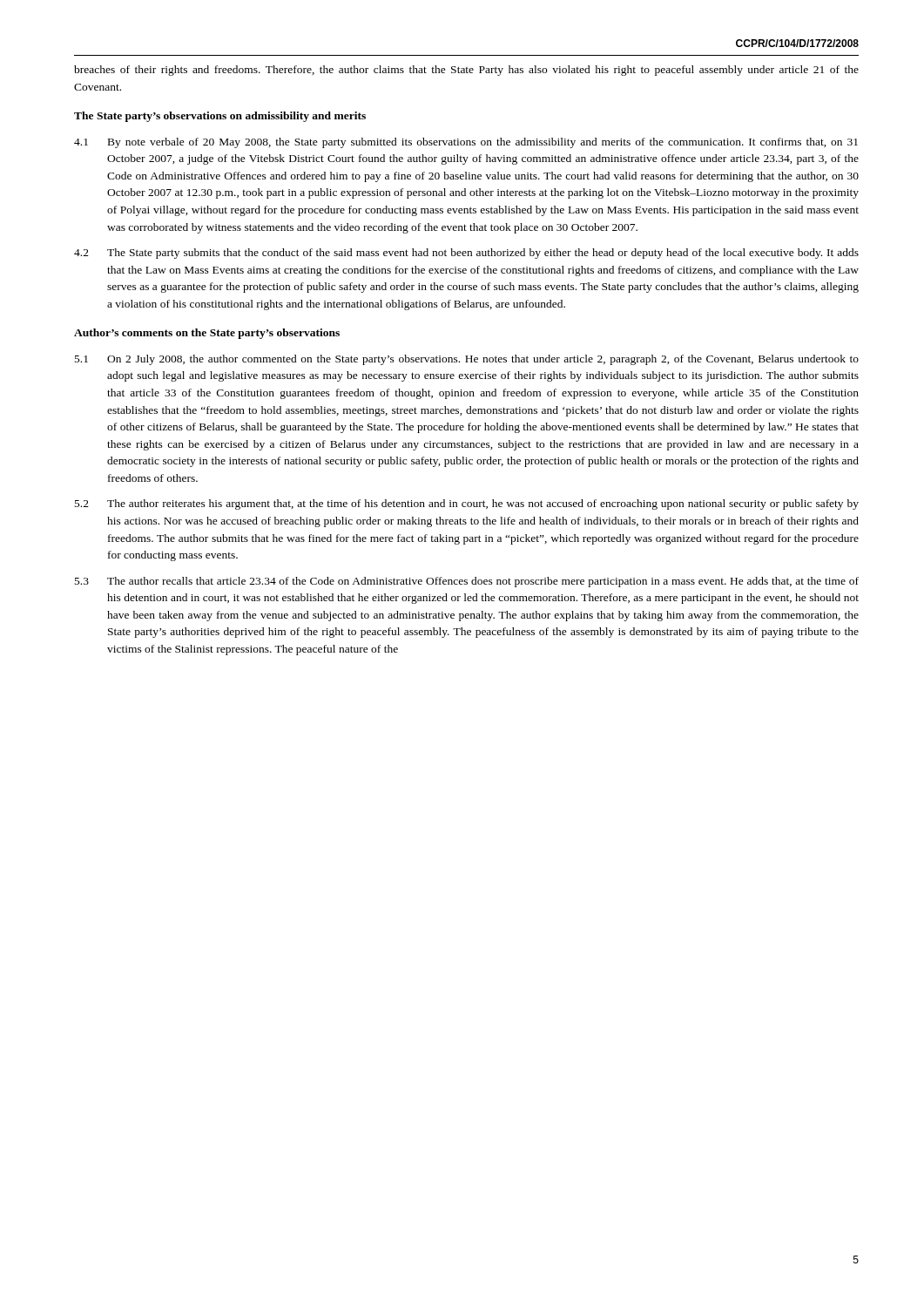The height and width of the screenshot is (1307, 924).
Task: Navigate to the passage starting "1 On 2 July 2008,"
Action: [x=466, y=418]
